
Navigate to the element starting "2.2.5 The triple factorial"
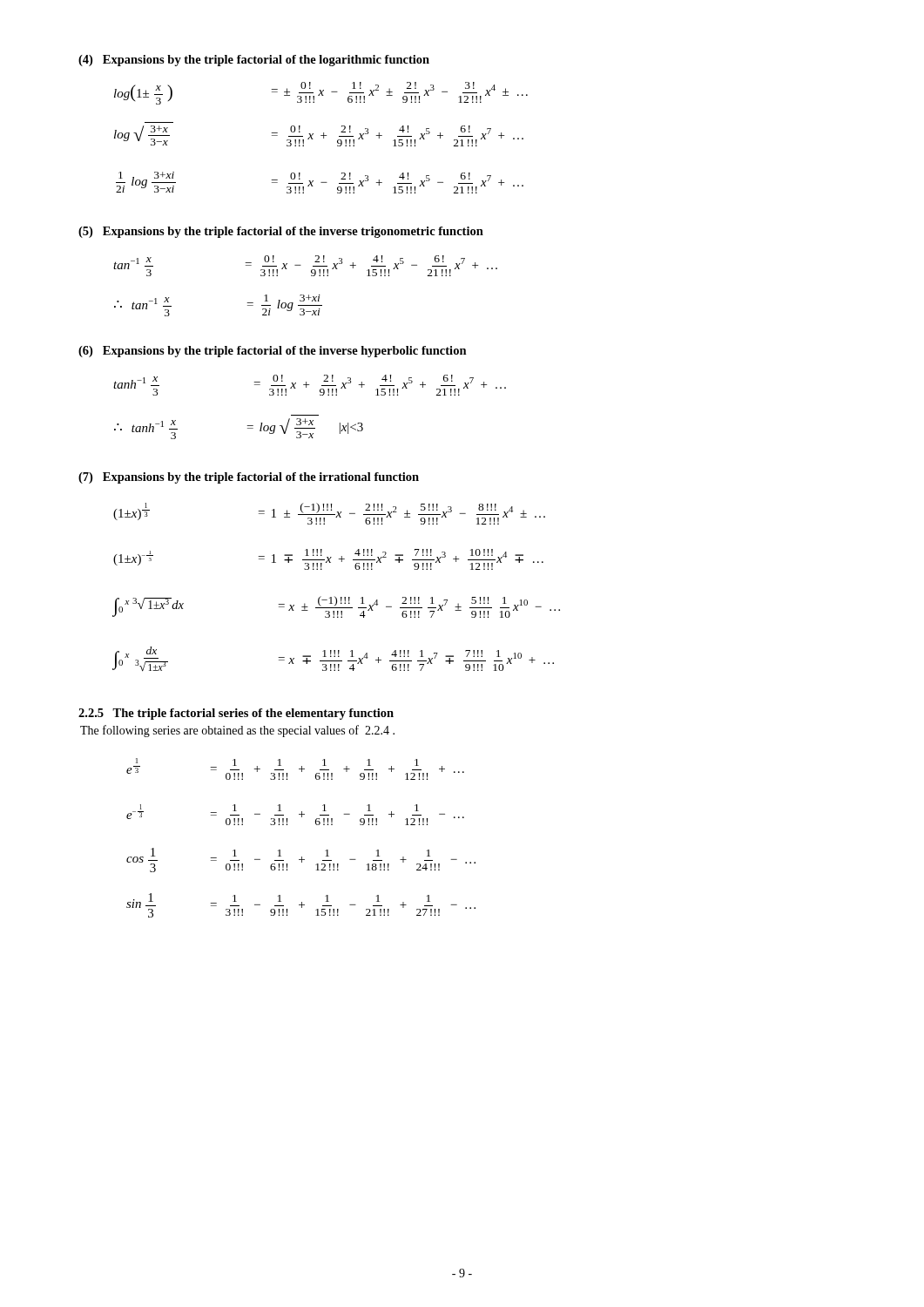point(236,713)
